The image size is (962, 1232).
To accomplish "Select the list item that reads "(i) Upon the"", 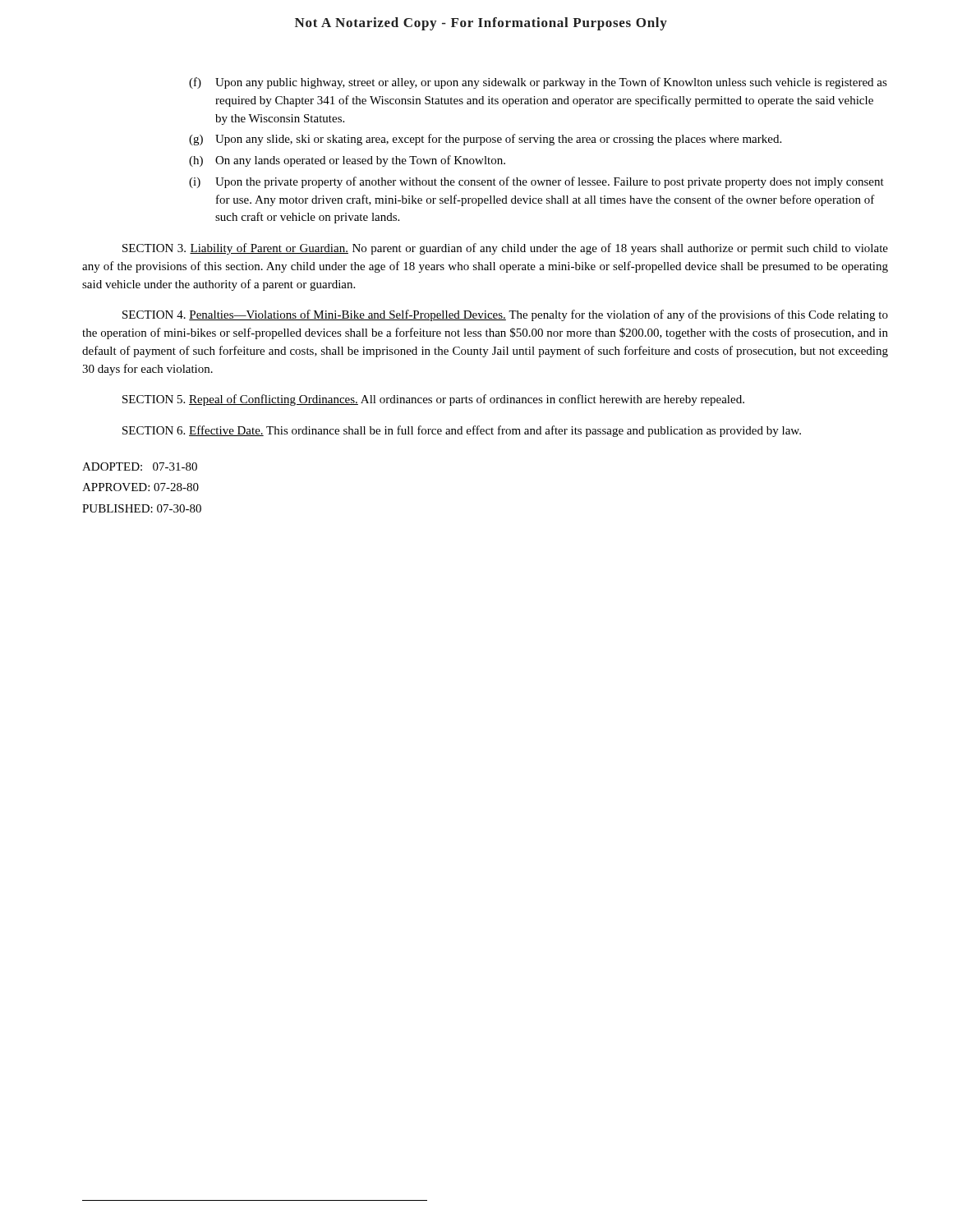I will click(x=538, y=200).
